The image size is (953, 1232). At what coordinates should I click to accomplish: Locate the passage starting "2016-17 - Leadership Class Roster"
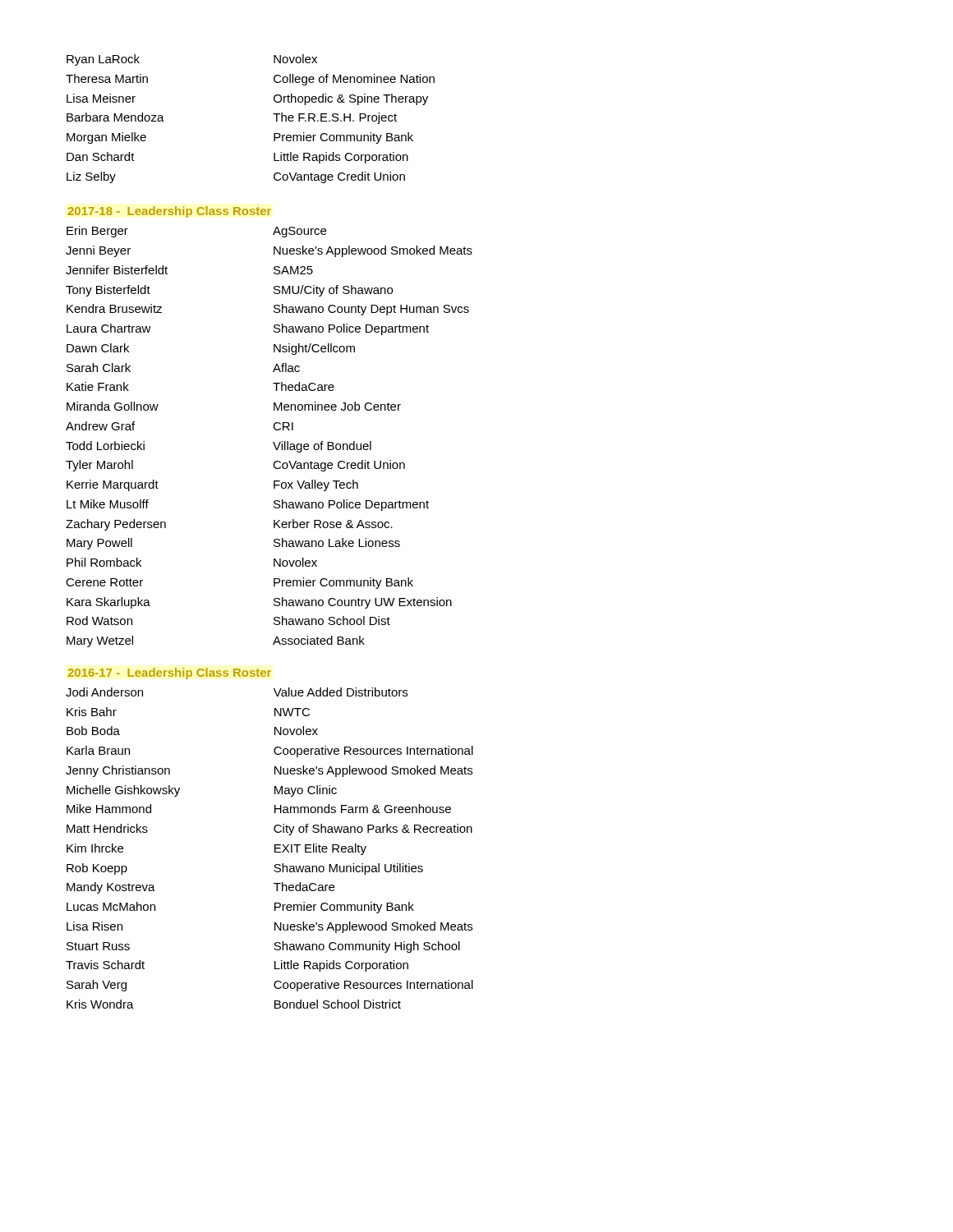[x=169, y=672]
